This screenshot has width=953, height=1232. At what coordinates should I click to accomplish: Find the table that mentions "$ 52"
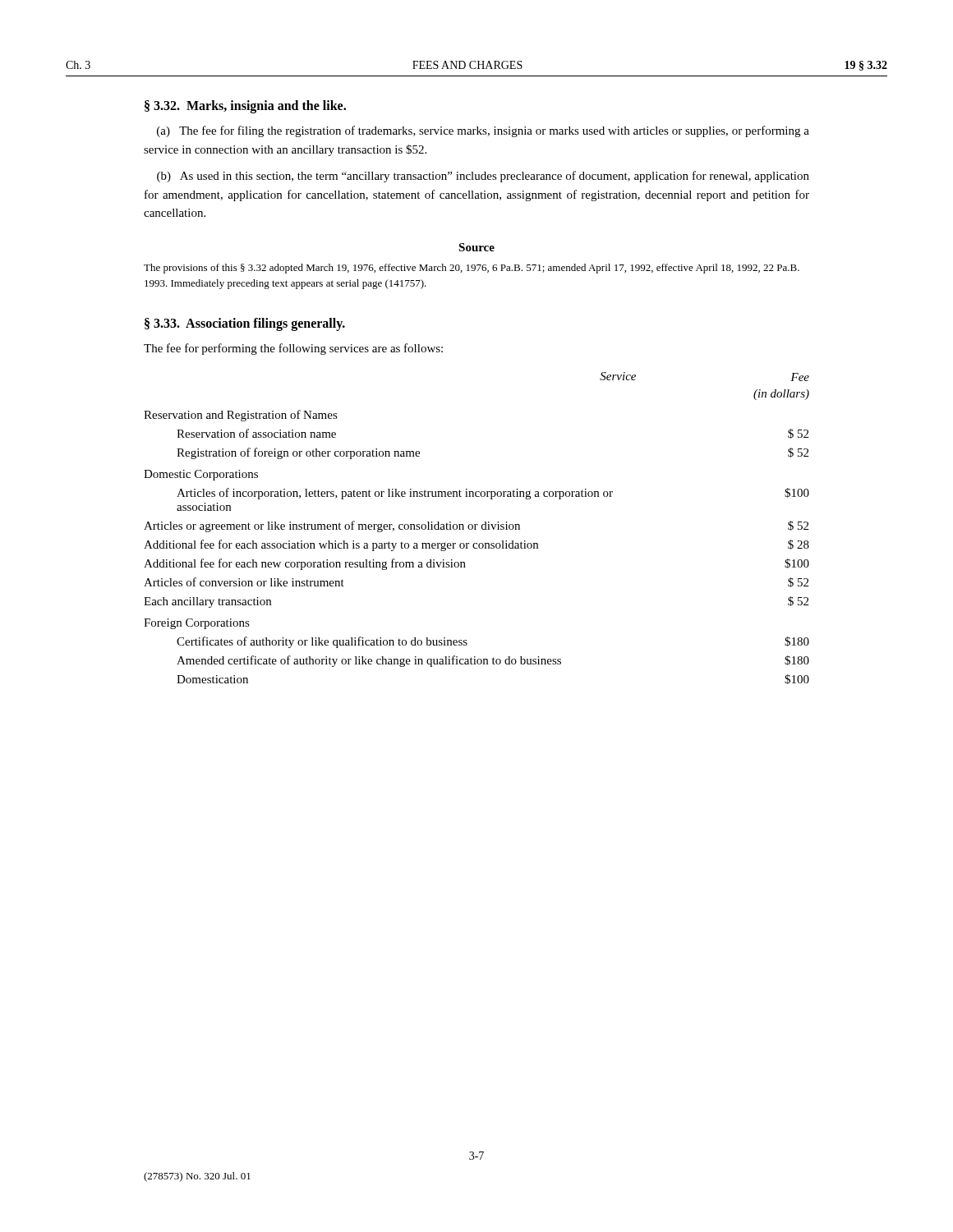(x=476, y=528)
